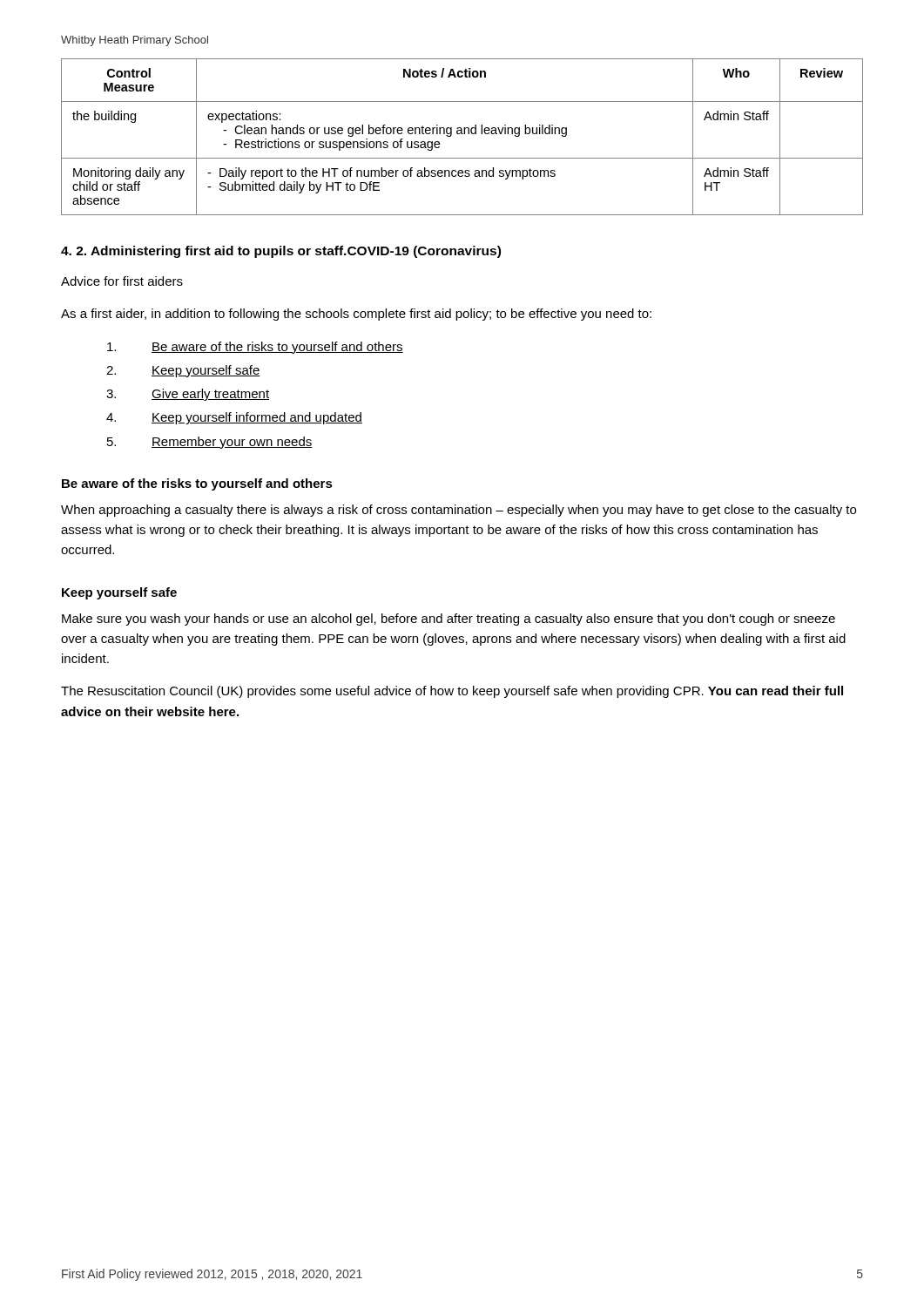
Task: Select the list item that reads "3.Give early treatment"
Action: [165, 393]
